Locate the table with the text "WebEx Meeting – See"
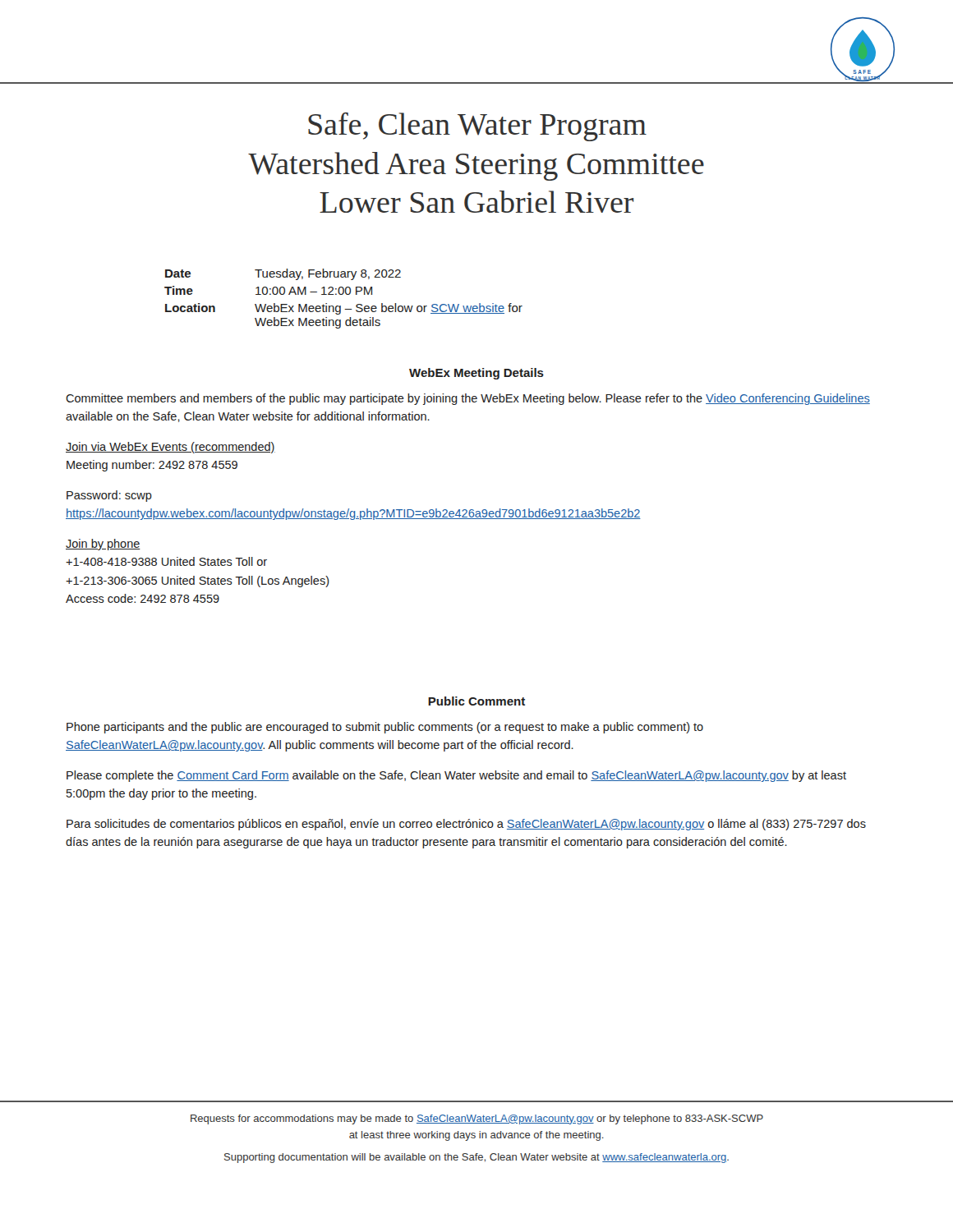 (452, 297)
